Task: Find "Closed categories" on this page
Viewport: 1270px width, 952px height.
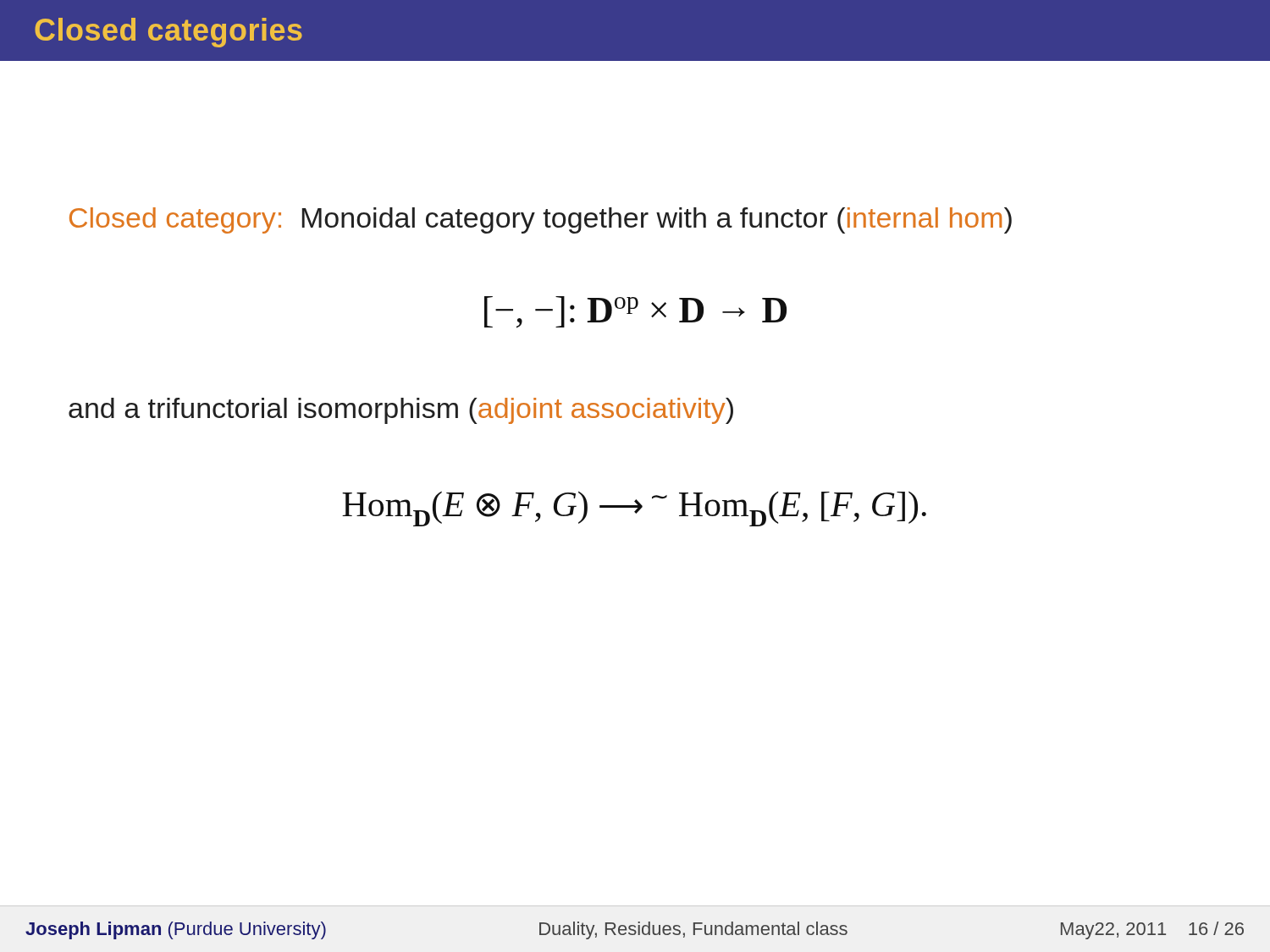Action: click(169, 30)
